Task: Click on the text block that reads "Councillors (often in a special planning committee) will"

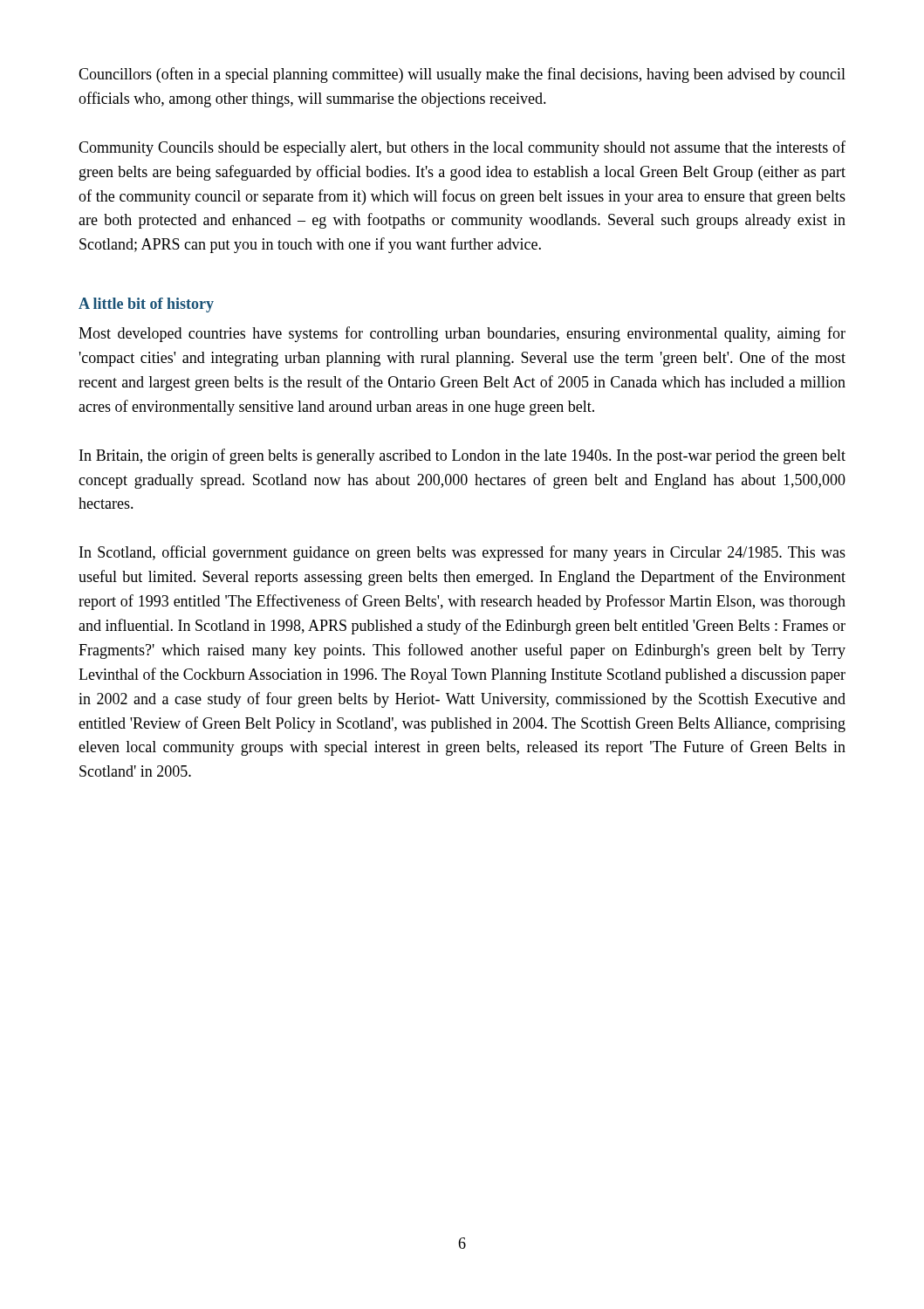Action: [x=462, y=86]
